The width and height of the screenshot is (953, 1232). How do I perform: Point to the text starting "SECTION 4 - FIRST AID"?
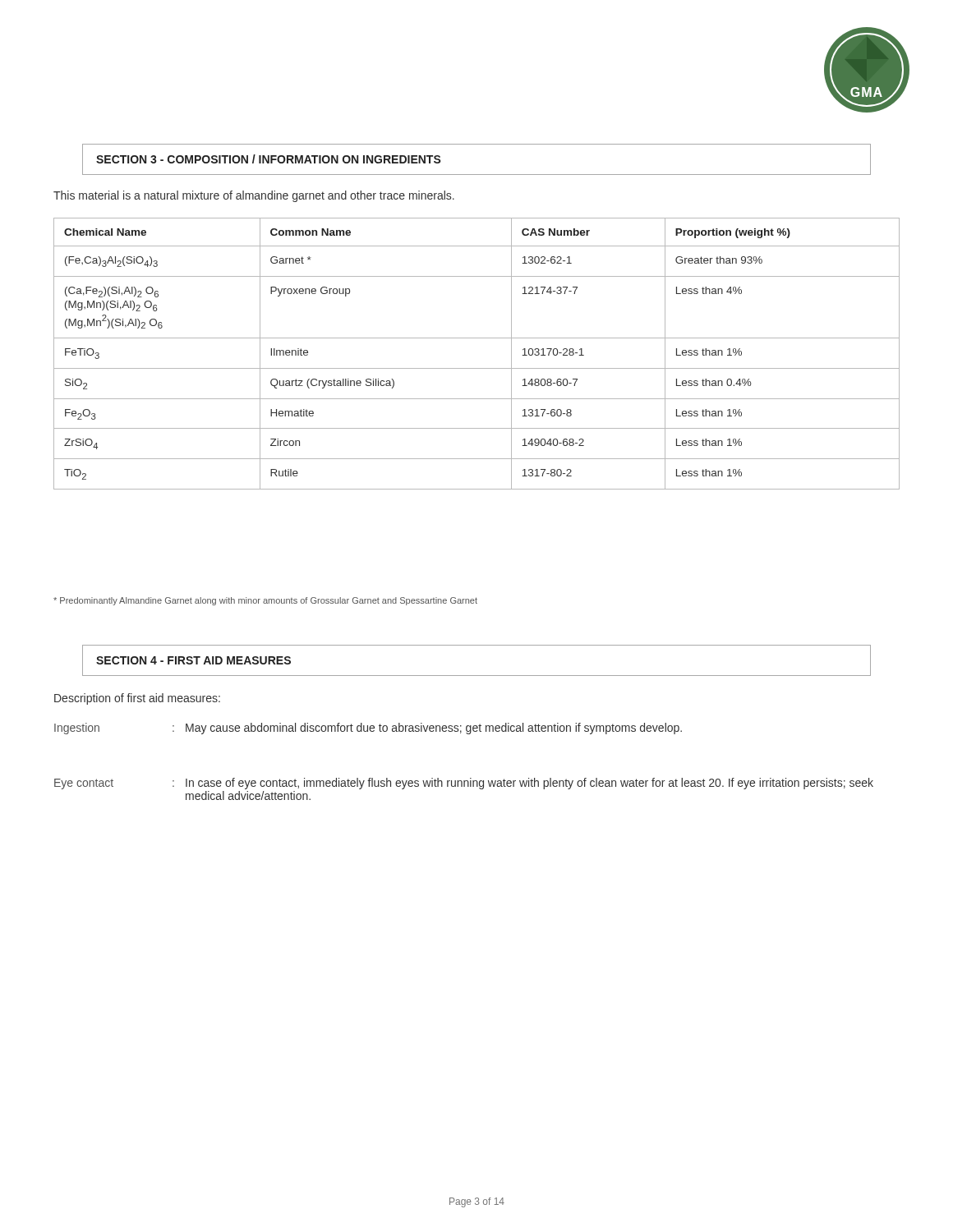[476, 660]
